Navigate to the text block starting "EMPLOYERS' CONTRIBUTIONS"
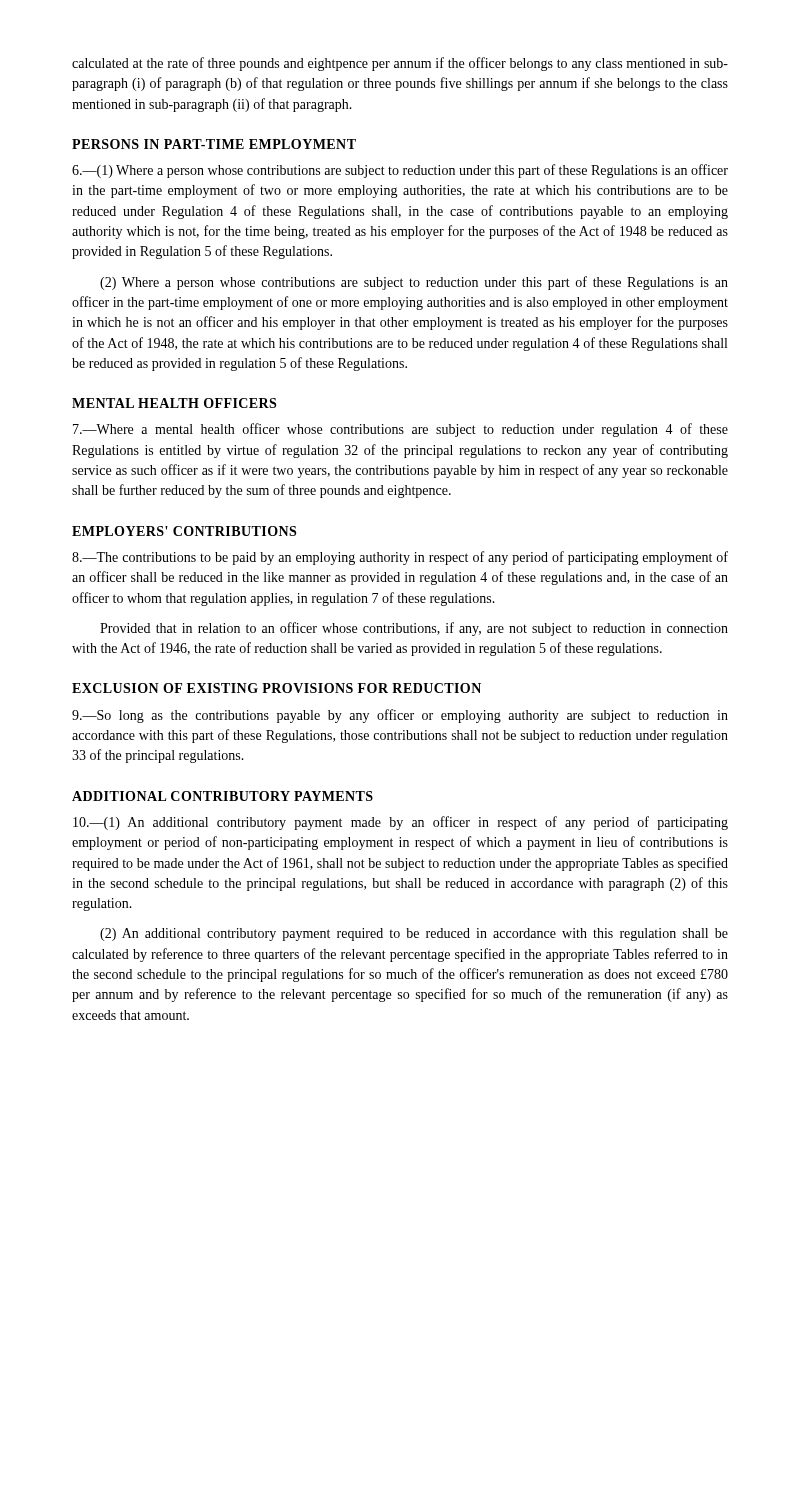This screenshot has width=800, height=1500. [x=185, y=531]
